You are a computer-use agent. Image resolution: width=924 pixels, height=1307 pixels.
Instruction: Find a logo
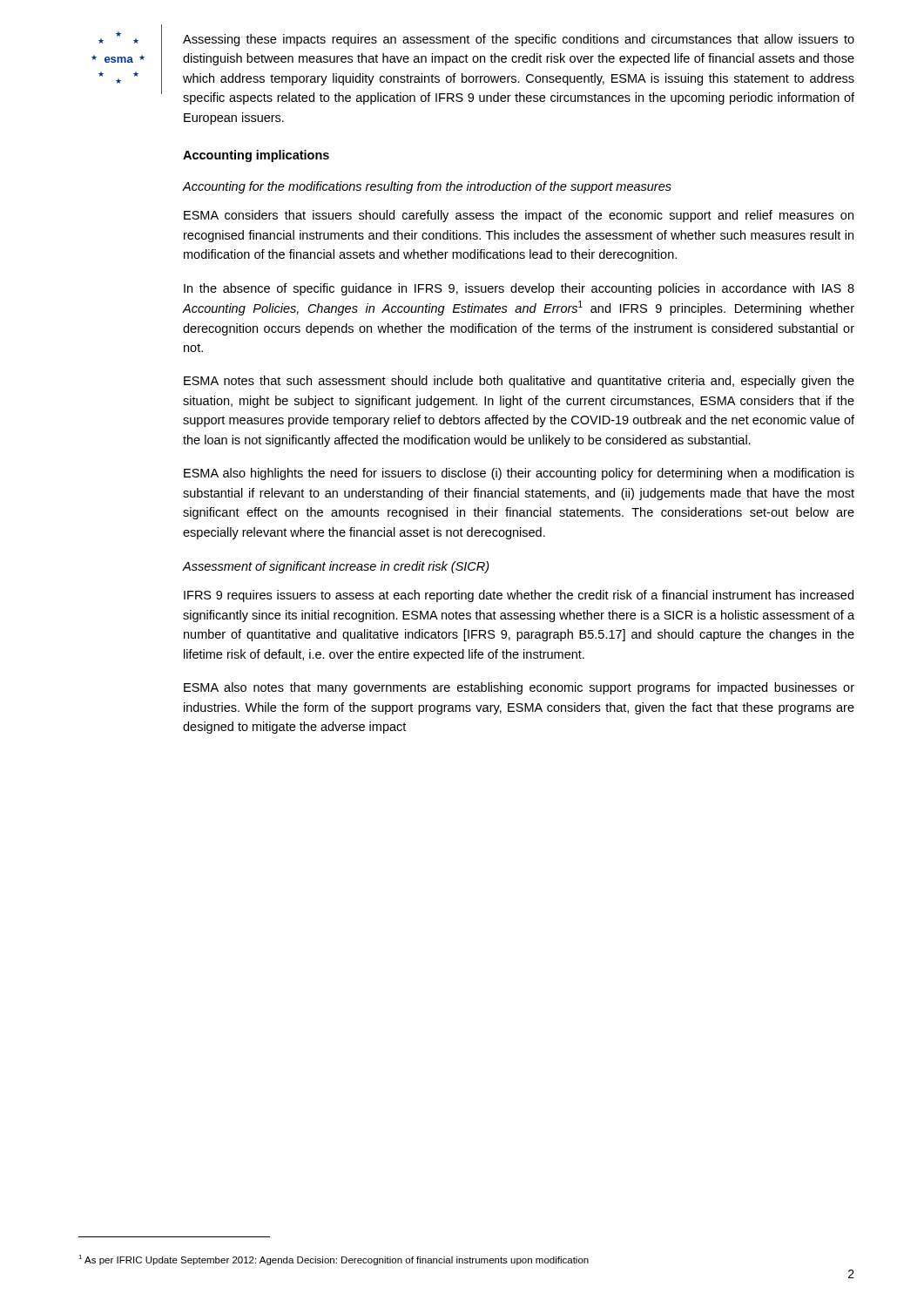coord(118,60)
